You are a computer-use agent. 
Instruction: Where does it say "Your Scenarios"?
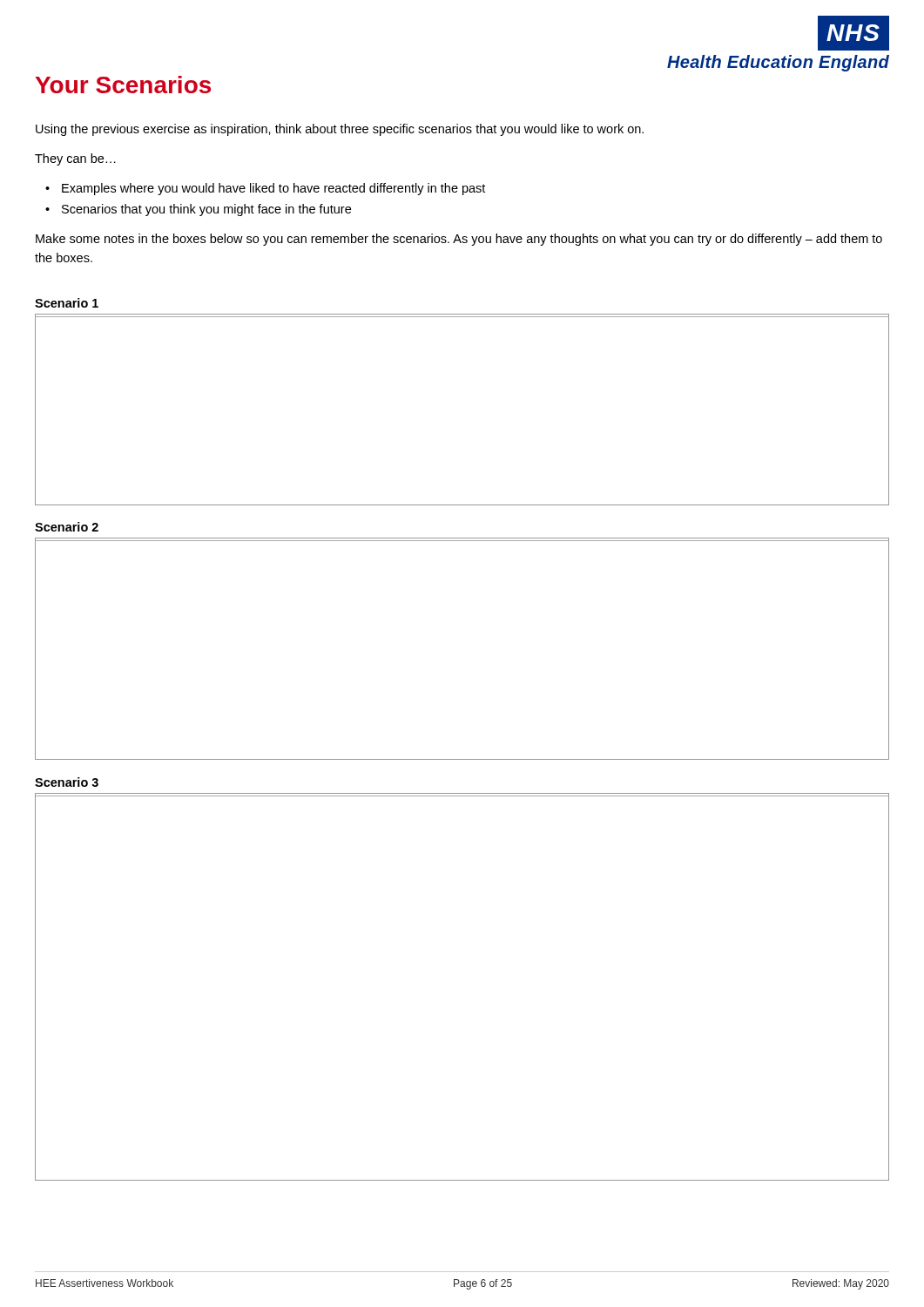pyautogui.click(x=123, y=85)
